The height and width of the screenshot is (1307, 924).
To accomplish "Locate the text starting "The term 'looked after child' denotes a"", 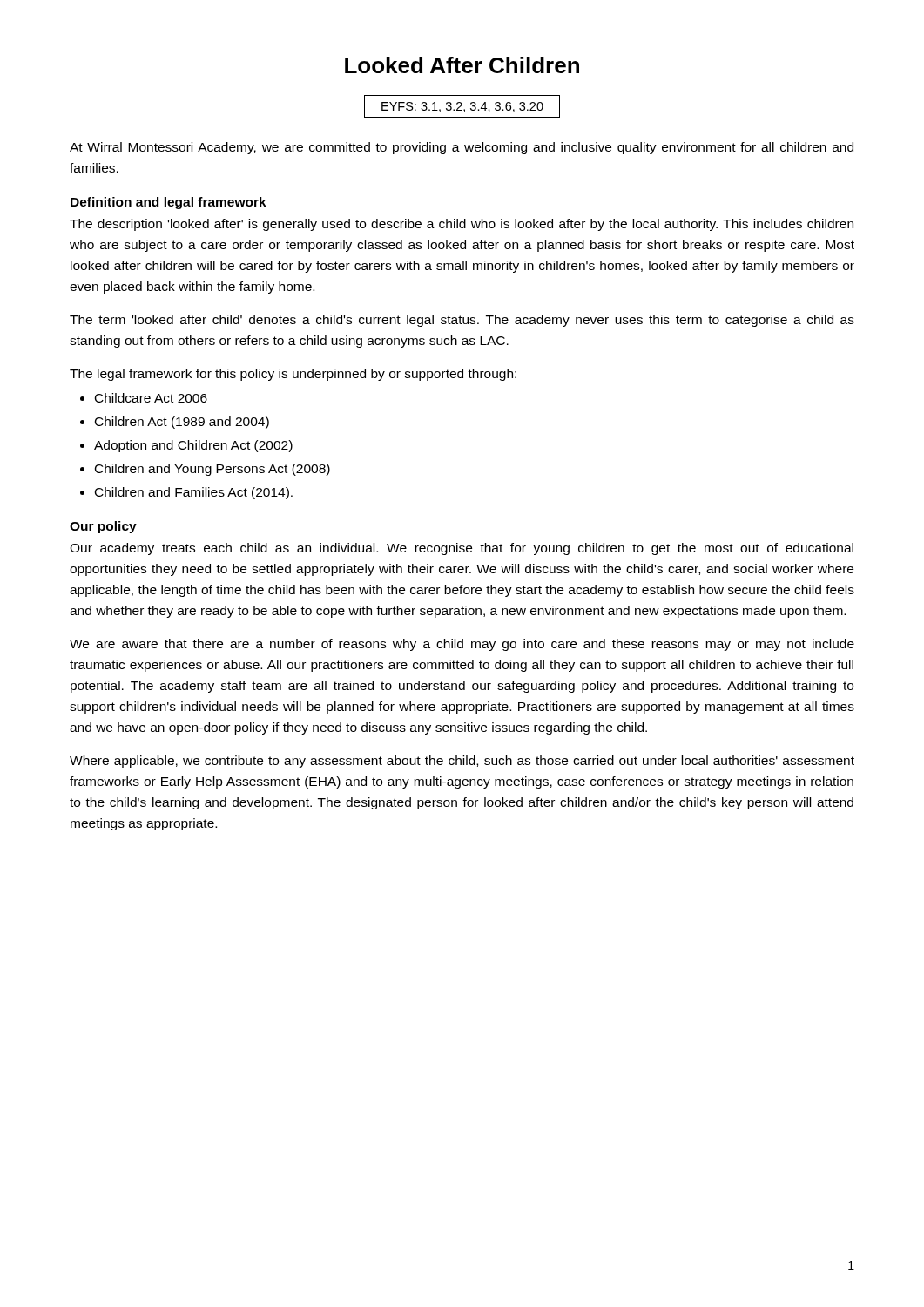I will [x=462, y=330].
